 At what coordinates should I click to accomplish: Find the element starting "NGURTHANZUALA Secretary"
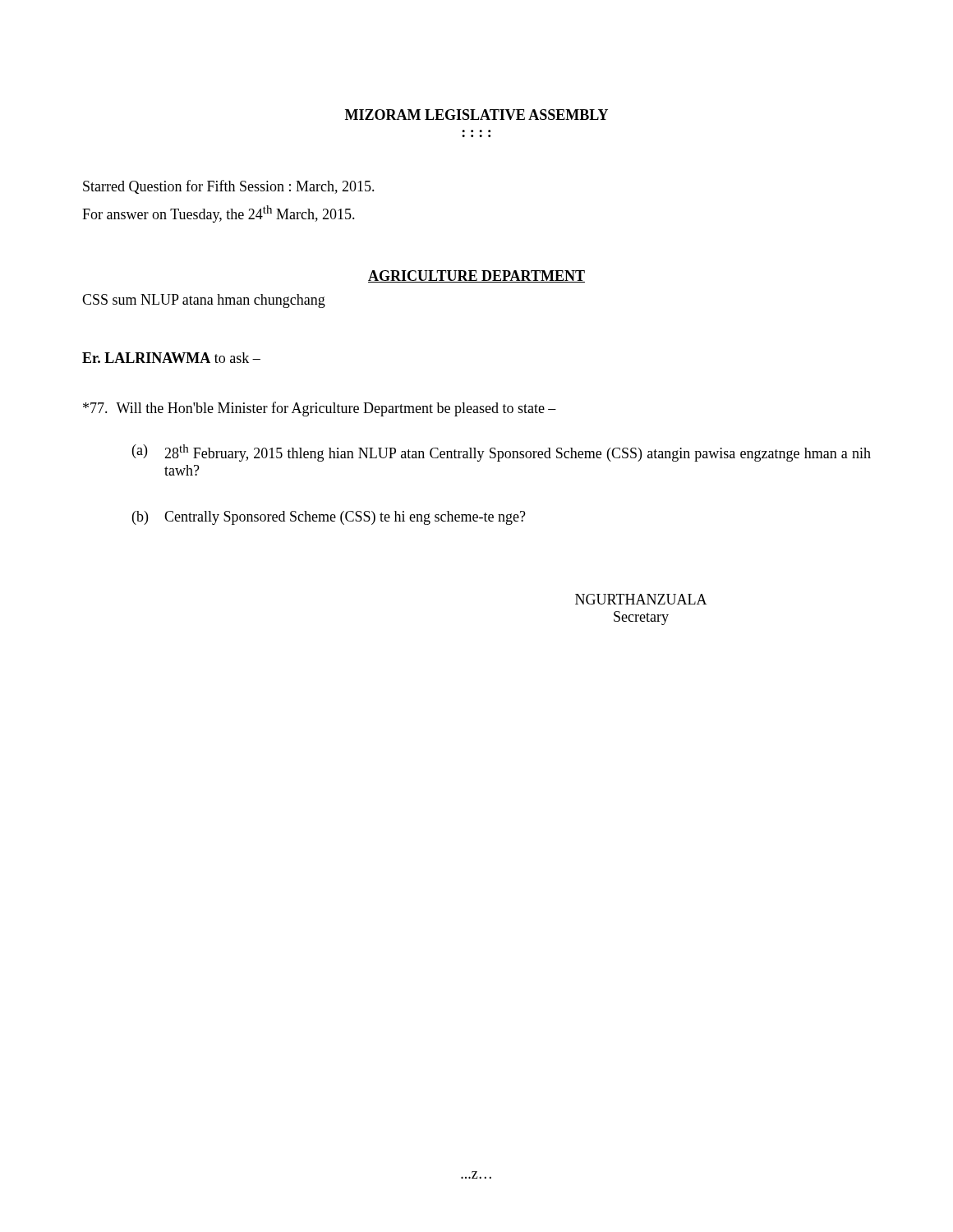pos(641,608)
